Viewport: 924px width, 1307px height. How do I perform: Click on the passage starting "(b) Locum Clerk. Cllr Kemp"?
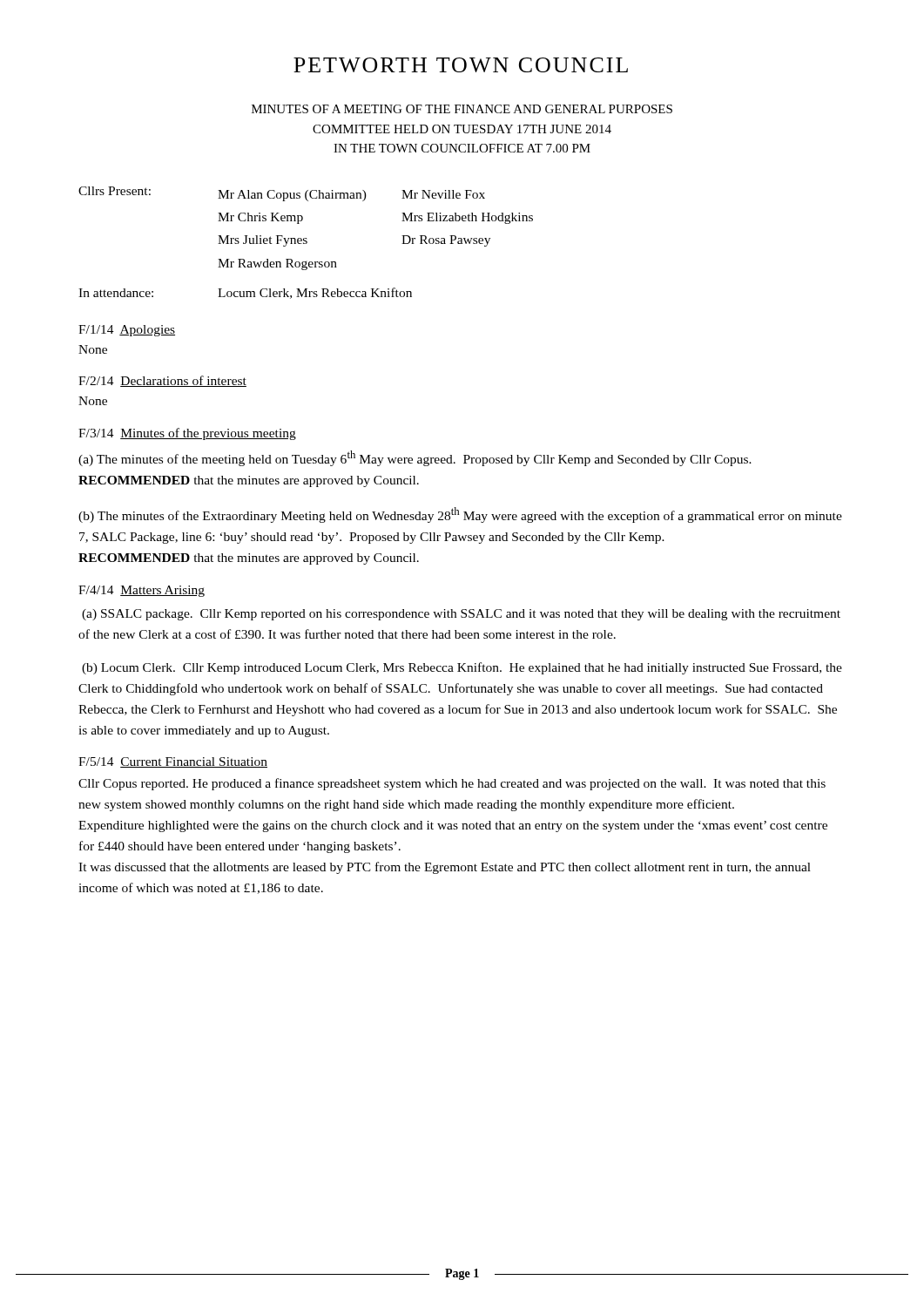[x=462, y=699]
